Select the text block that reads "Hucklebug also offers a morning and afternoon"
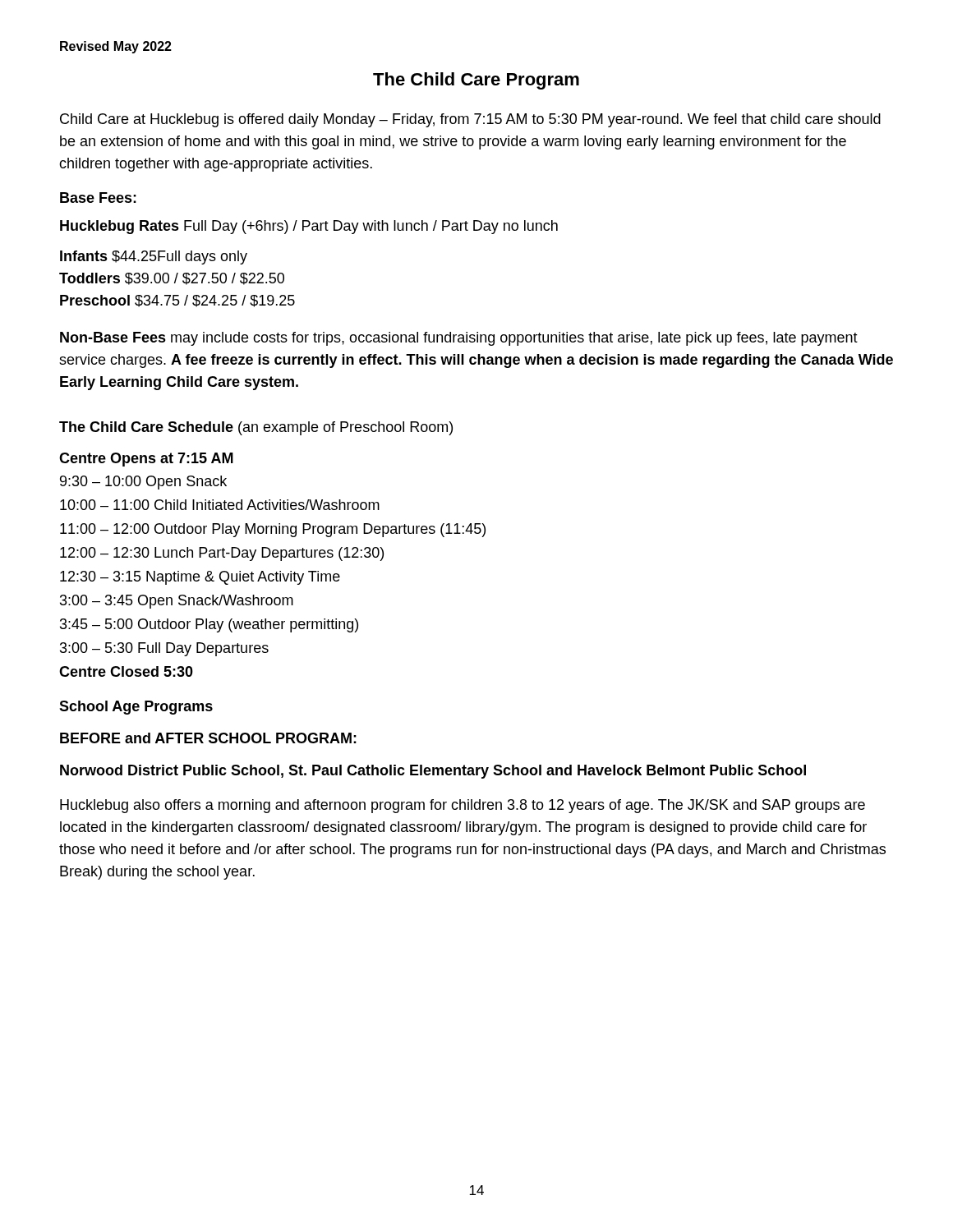The height and width of the screenshot is (1232, 953). (473, 838)
